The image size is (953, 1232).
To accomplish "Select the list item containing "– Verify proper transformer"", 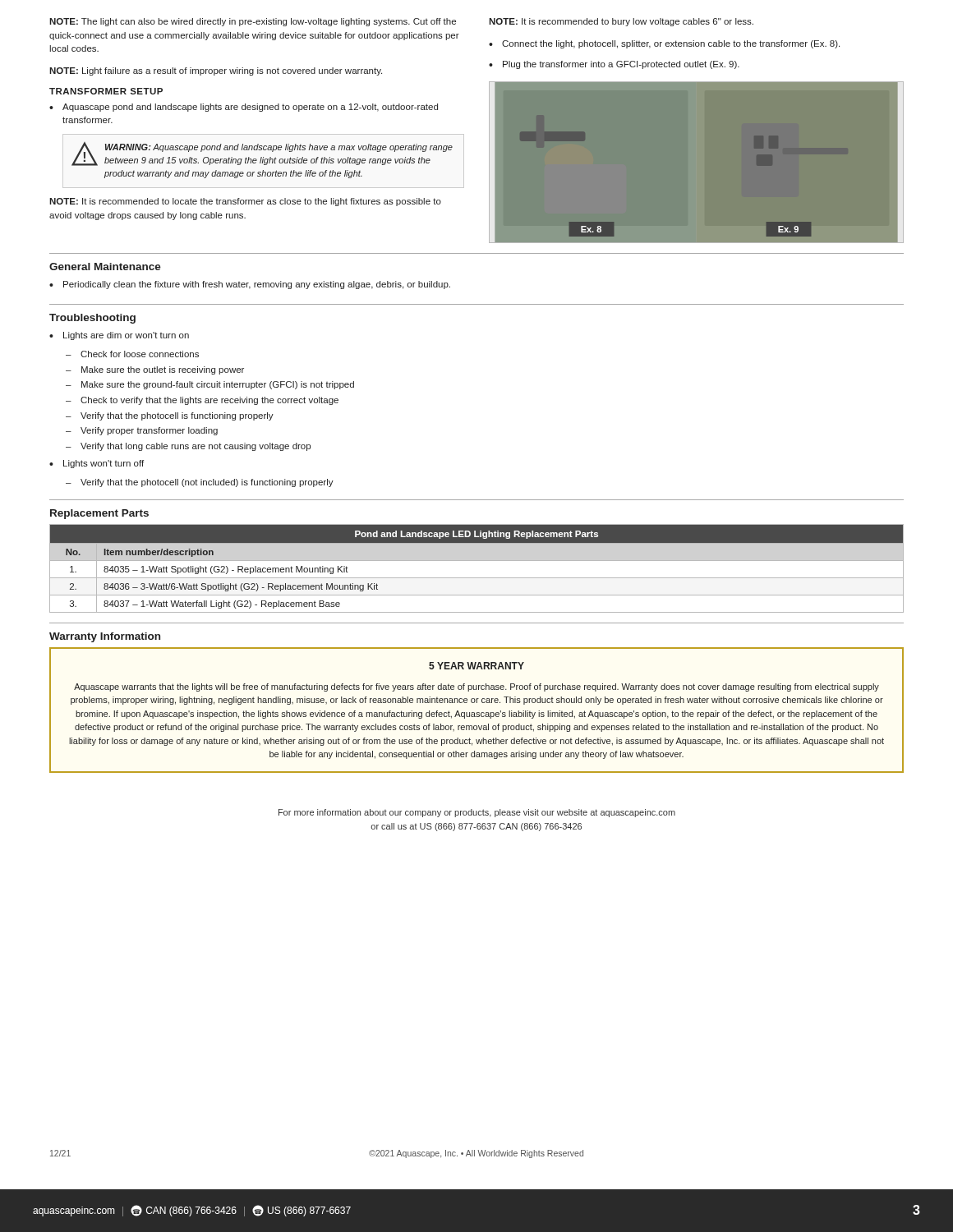I will 142,431.
